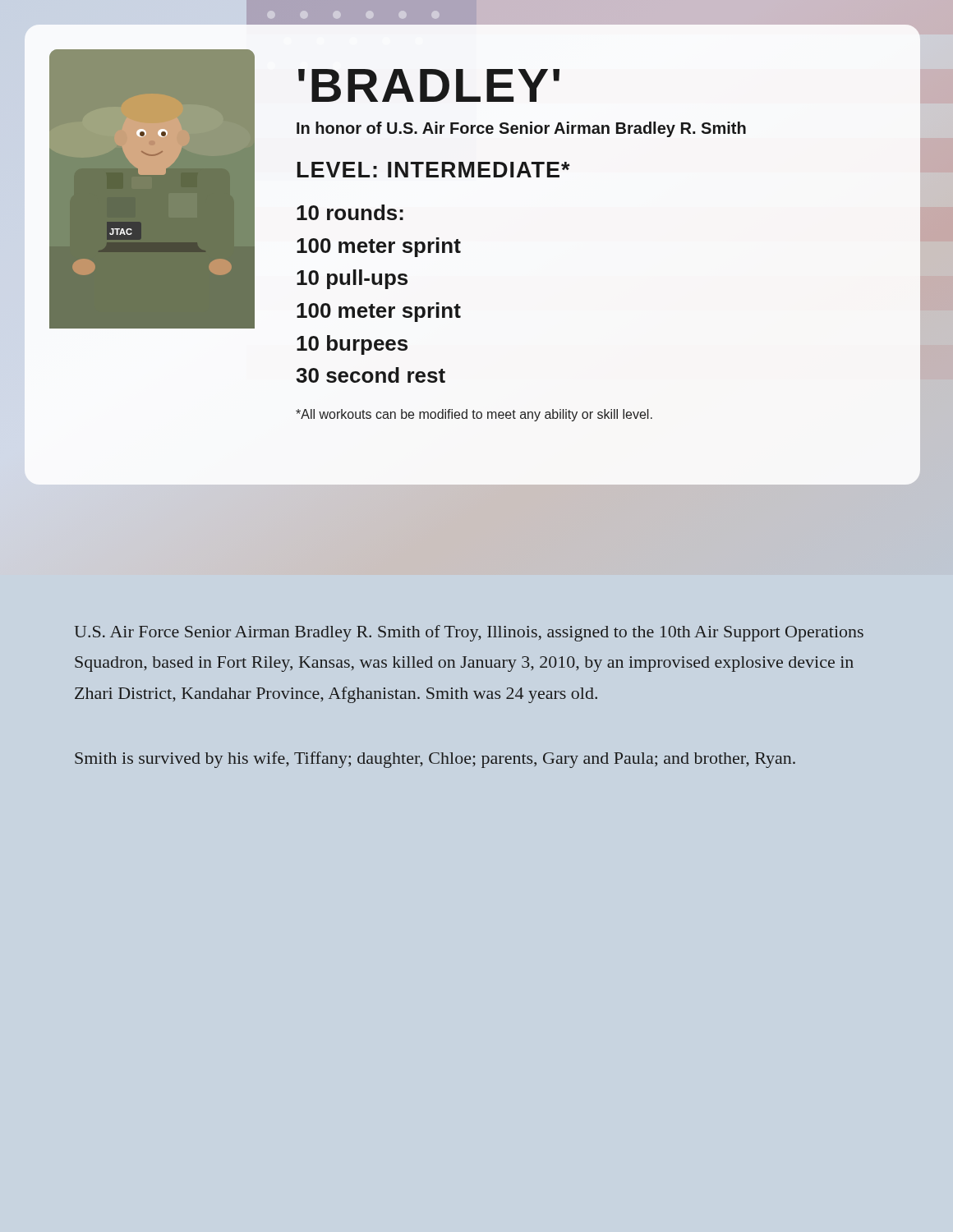Click where it says "10 rounds:"
Viewport: 953px width, 1232px height.
(350, 213)
